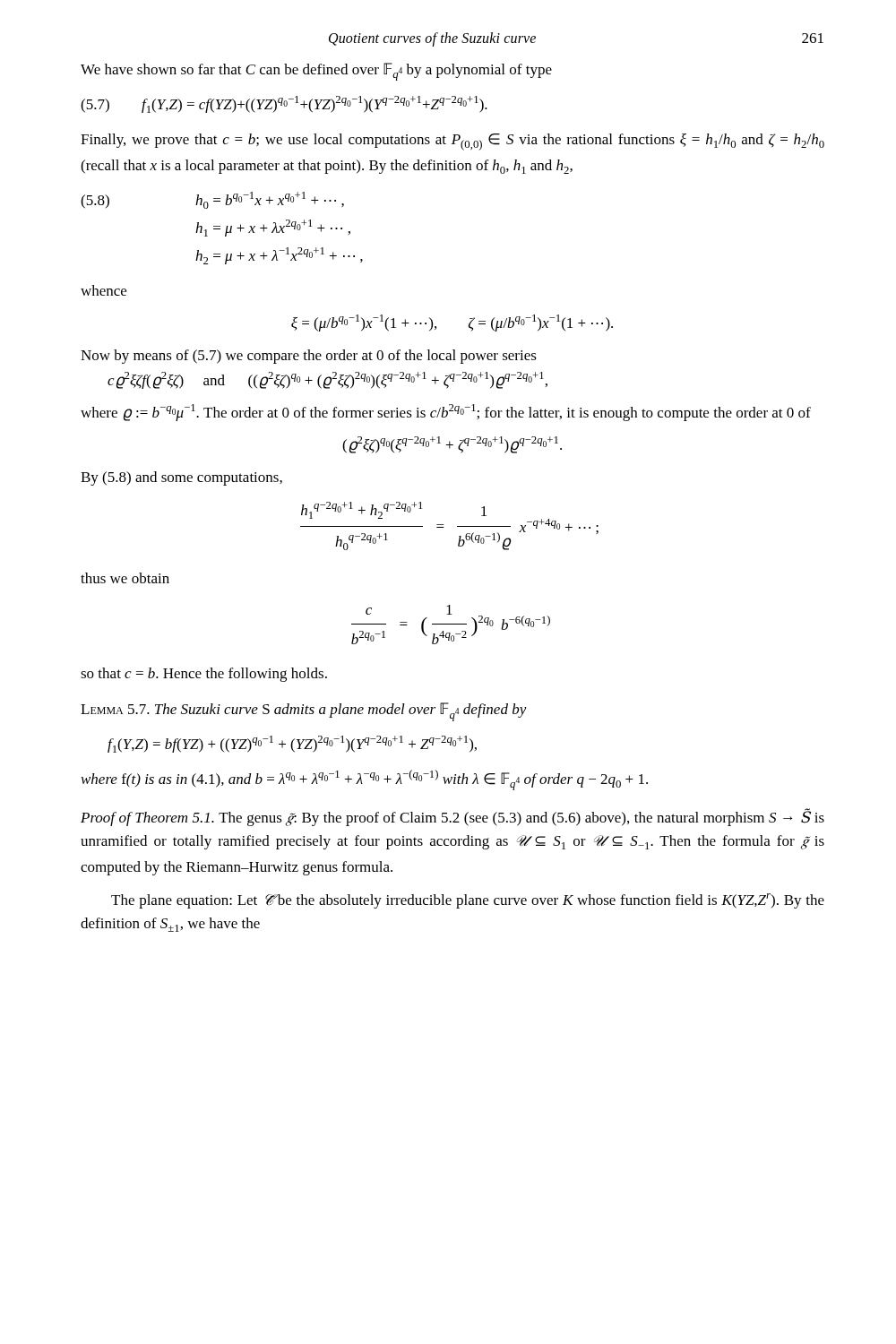
Task: Locate the formula that opens with "ξ = (μ/bq0−1)x−1(1"
Action: coord(343,323)
